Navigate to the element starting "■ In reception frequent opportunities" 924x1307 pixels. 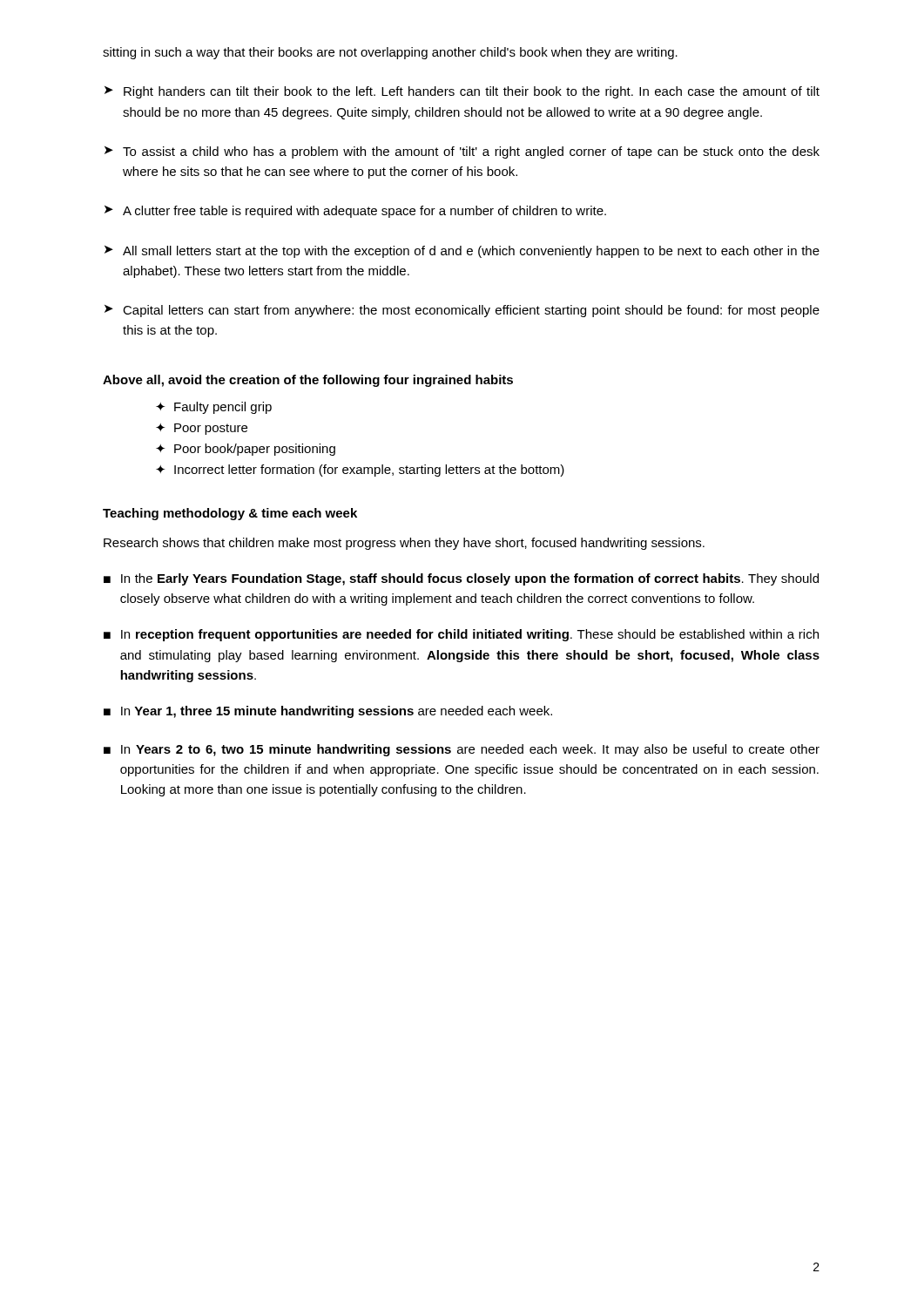coord(461,654)
